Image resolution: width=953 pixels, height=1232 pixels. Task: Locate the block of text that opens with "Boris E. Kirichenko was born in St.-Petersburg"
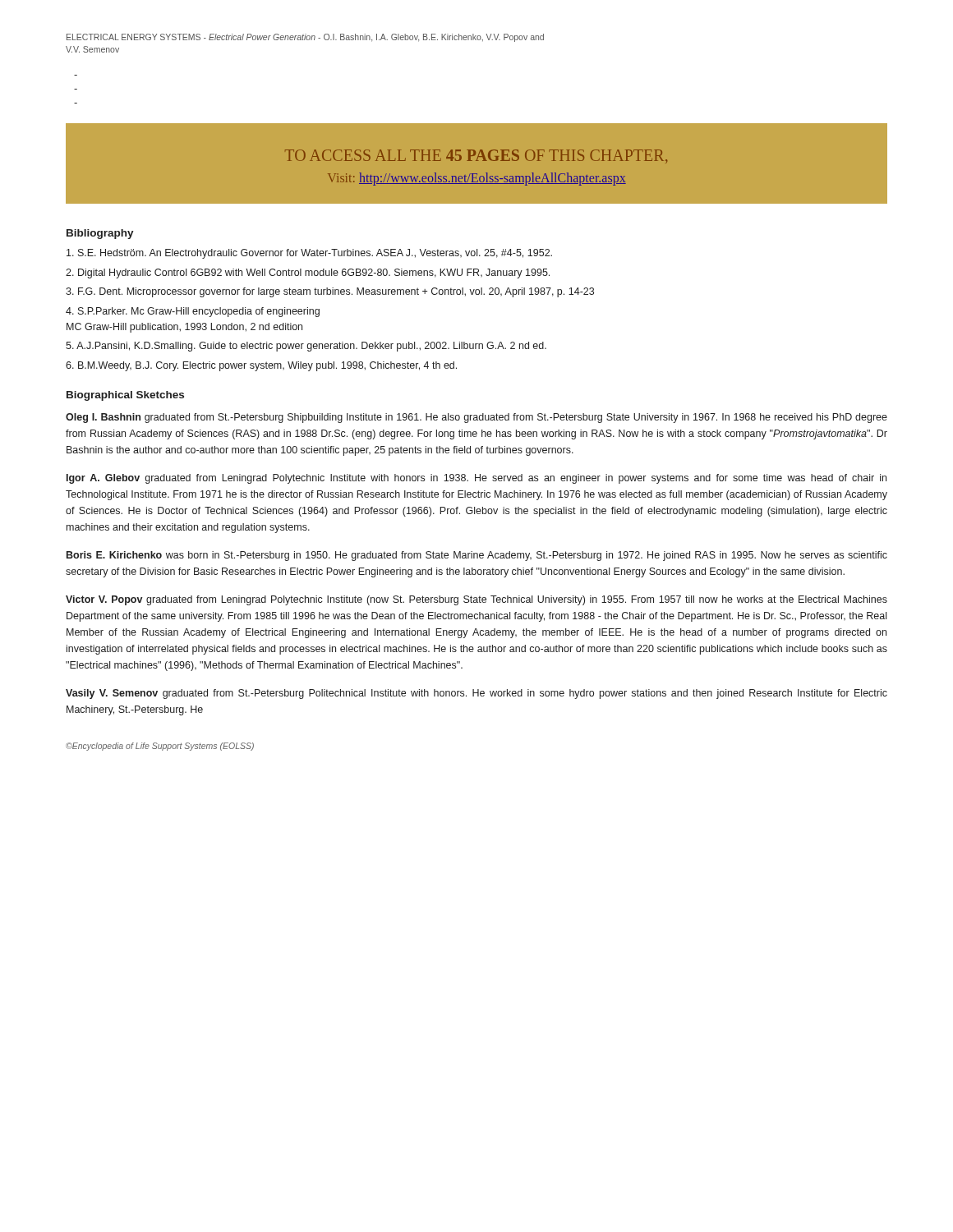tap(476, 563)
